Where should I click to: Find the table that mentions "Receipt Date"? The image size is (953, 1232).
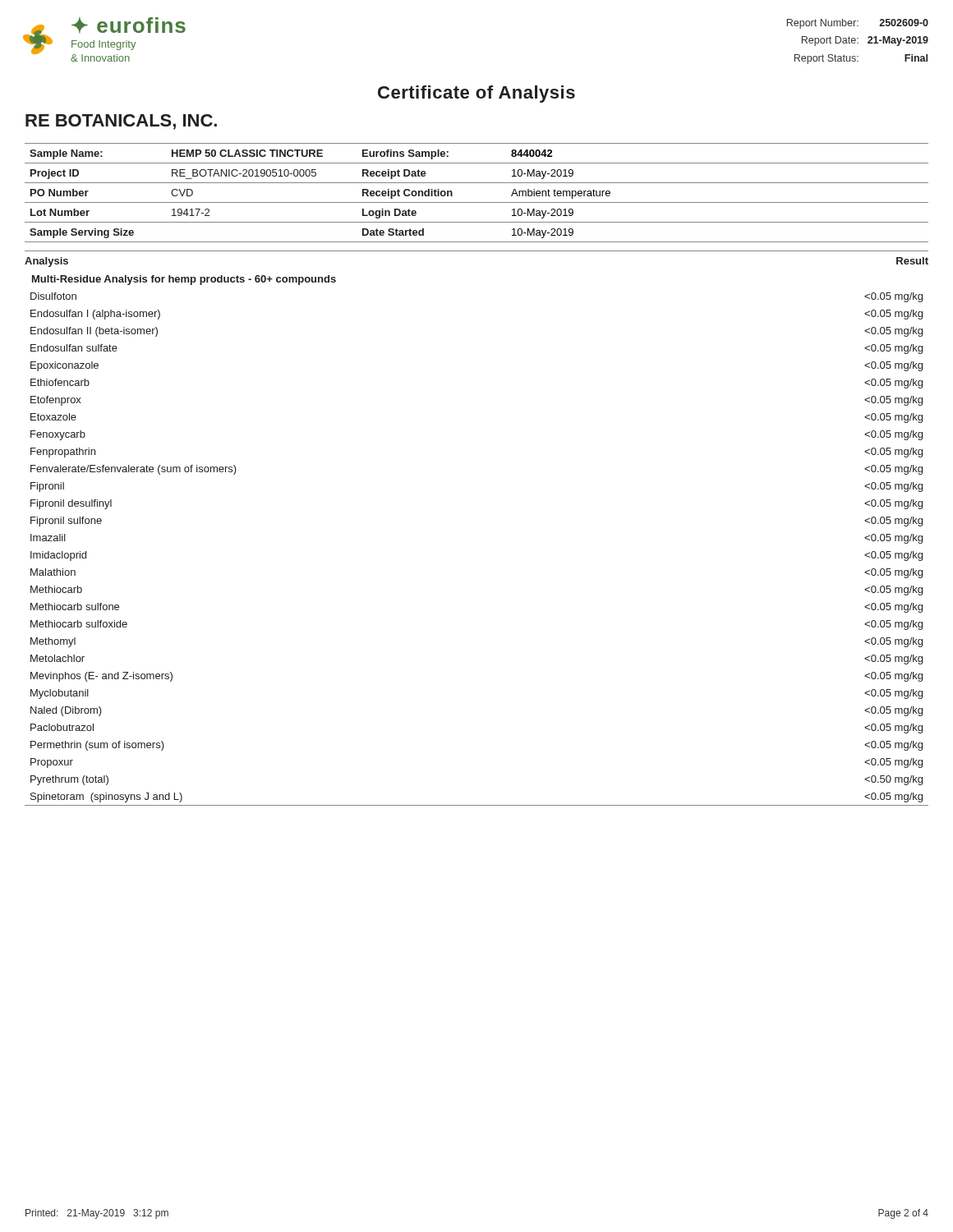[476, 192]
